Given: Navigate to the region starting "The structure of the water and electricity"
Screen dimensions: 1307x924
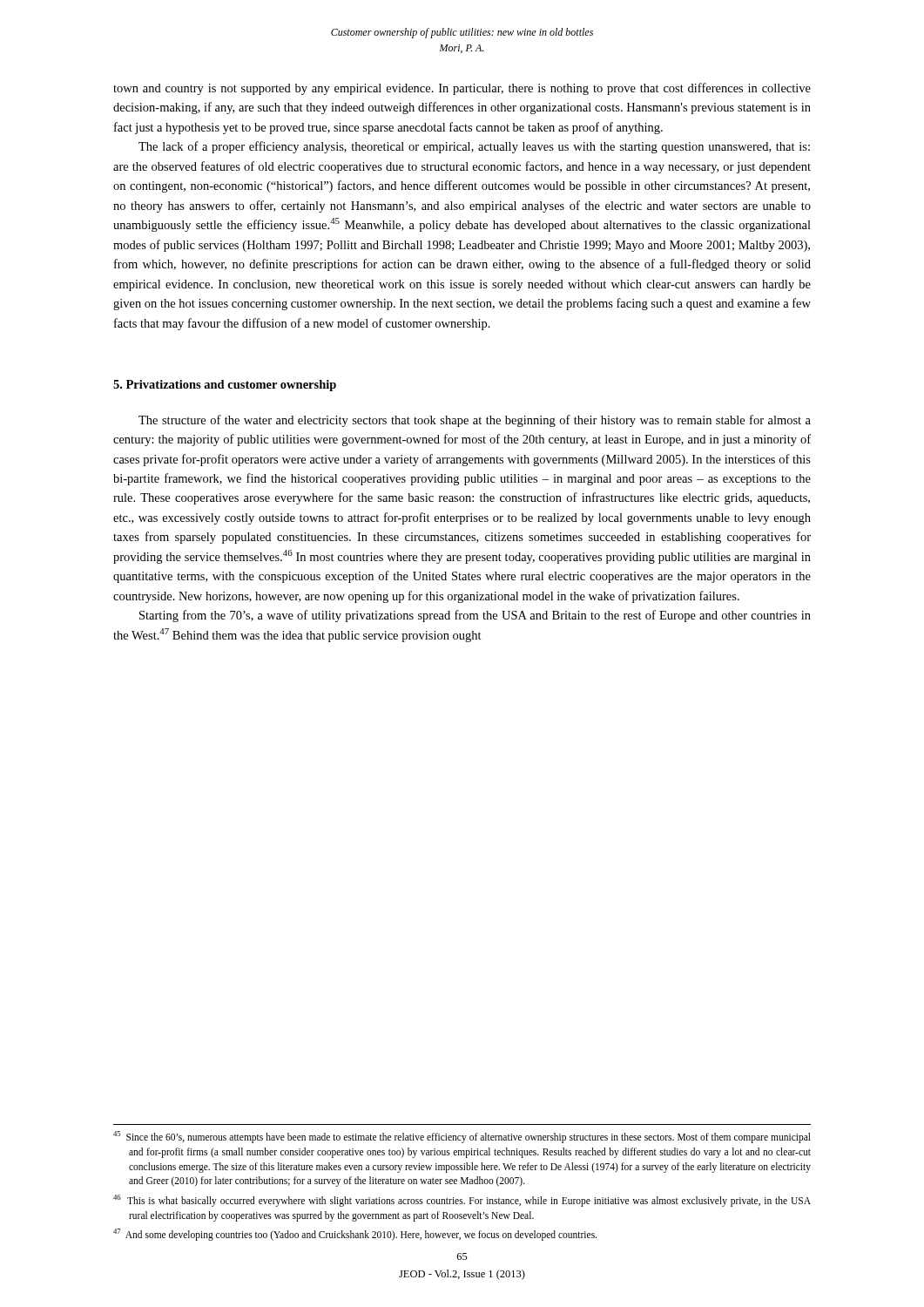Looking at the screenshot, I should click(x=462, y=508).
